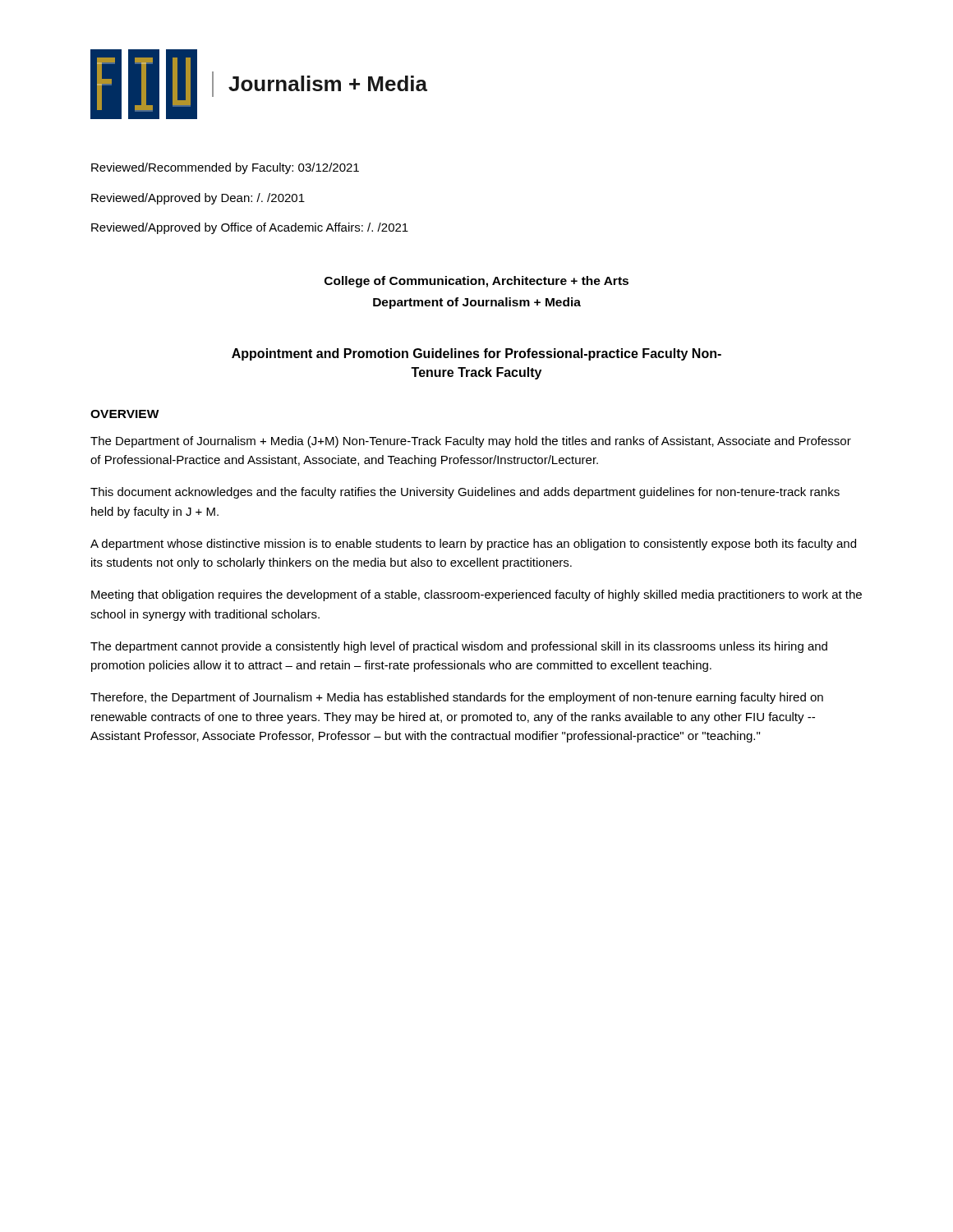Point to the block beginning "Reviewed/Approved by Office of Academic"
This screenshot has width=953, height=1232.
(x=249, y=227)
